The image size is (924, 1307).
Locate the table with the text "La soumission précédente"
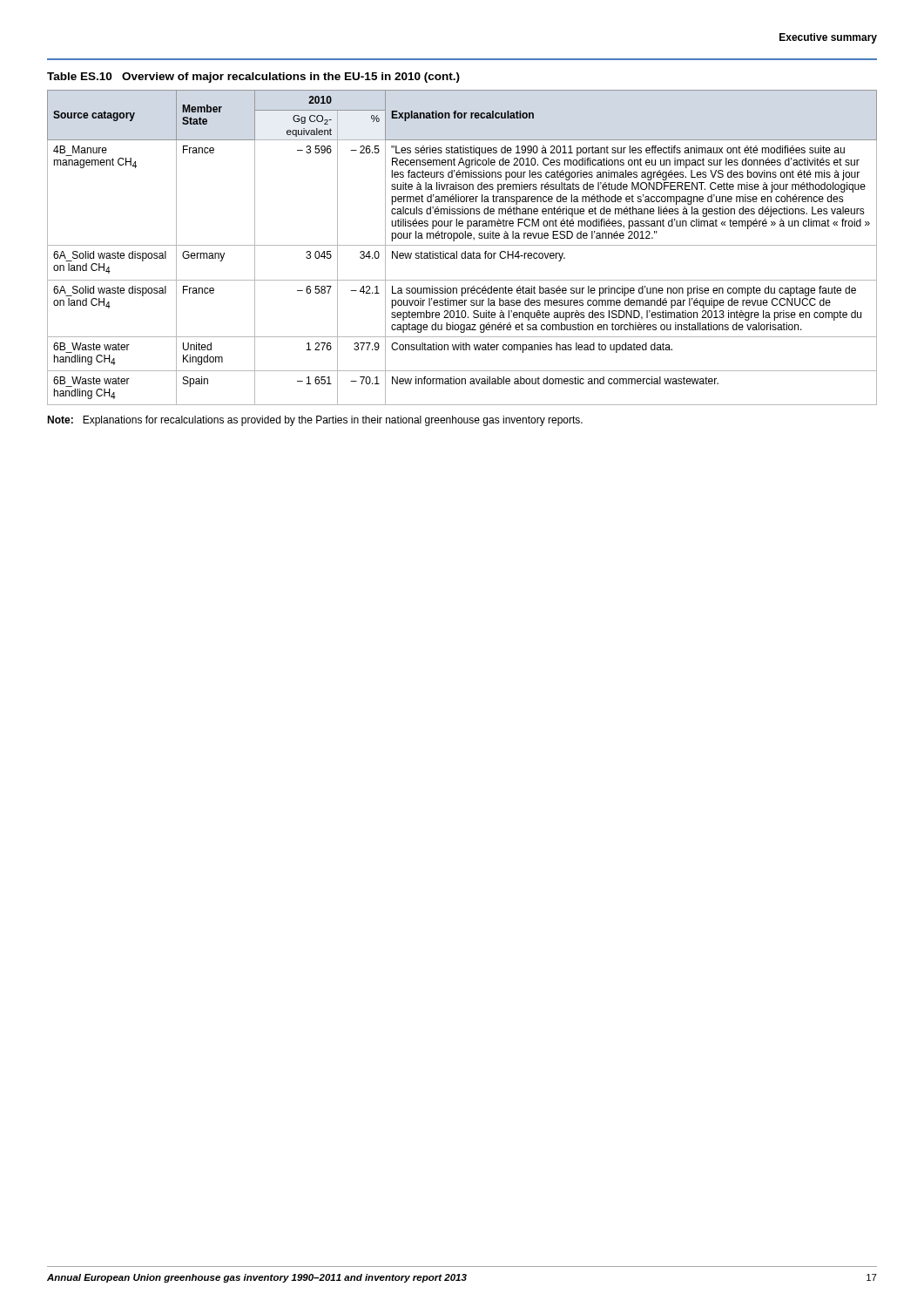[462, 248]
